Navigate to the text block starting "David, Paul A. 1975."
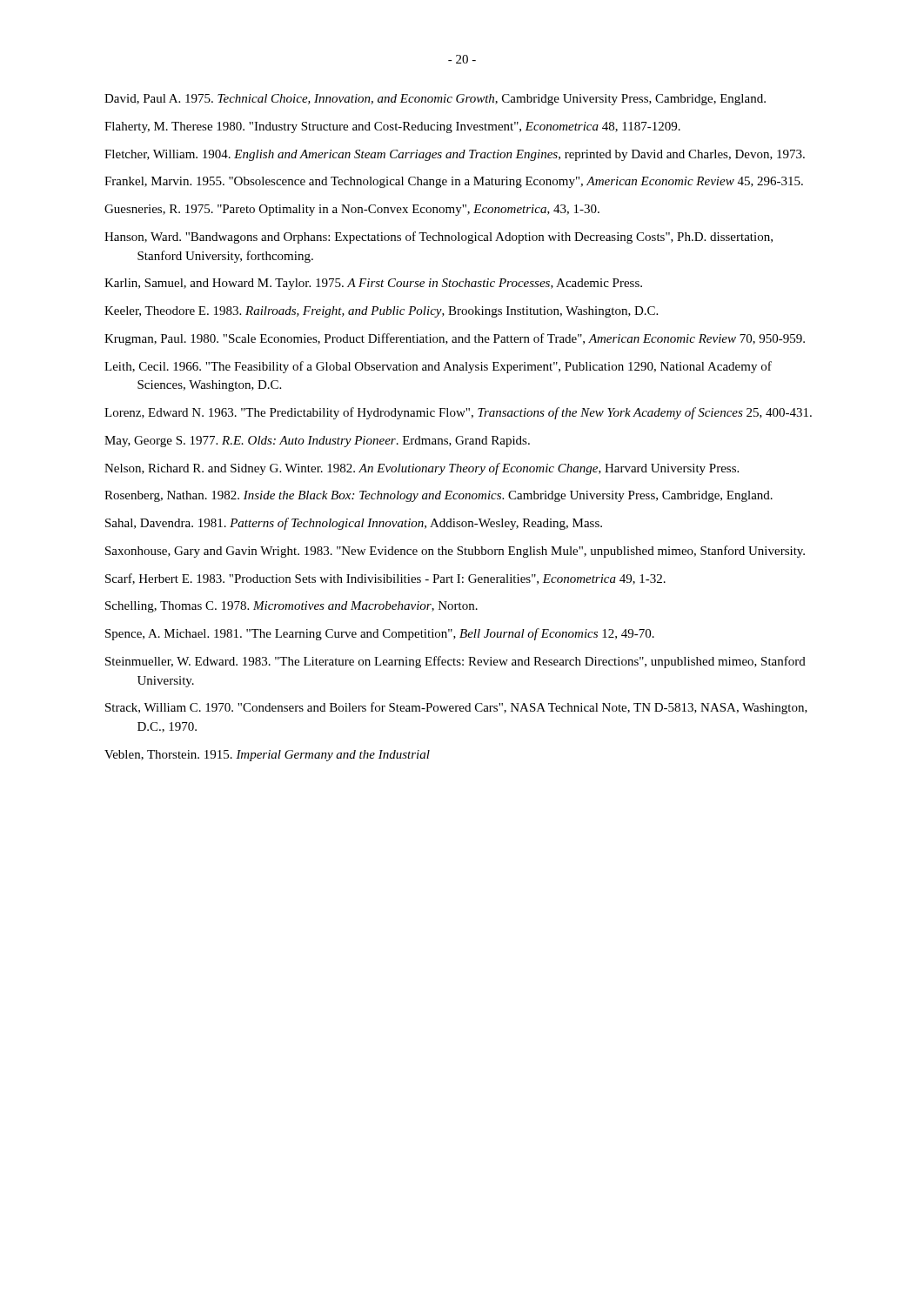Viewport: 924px width, 1305px height. 462,99
